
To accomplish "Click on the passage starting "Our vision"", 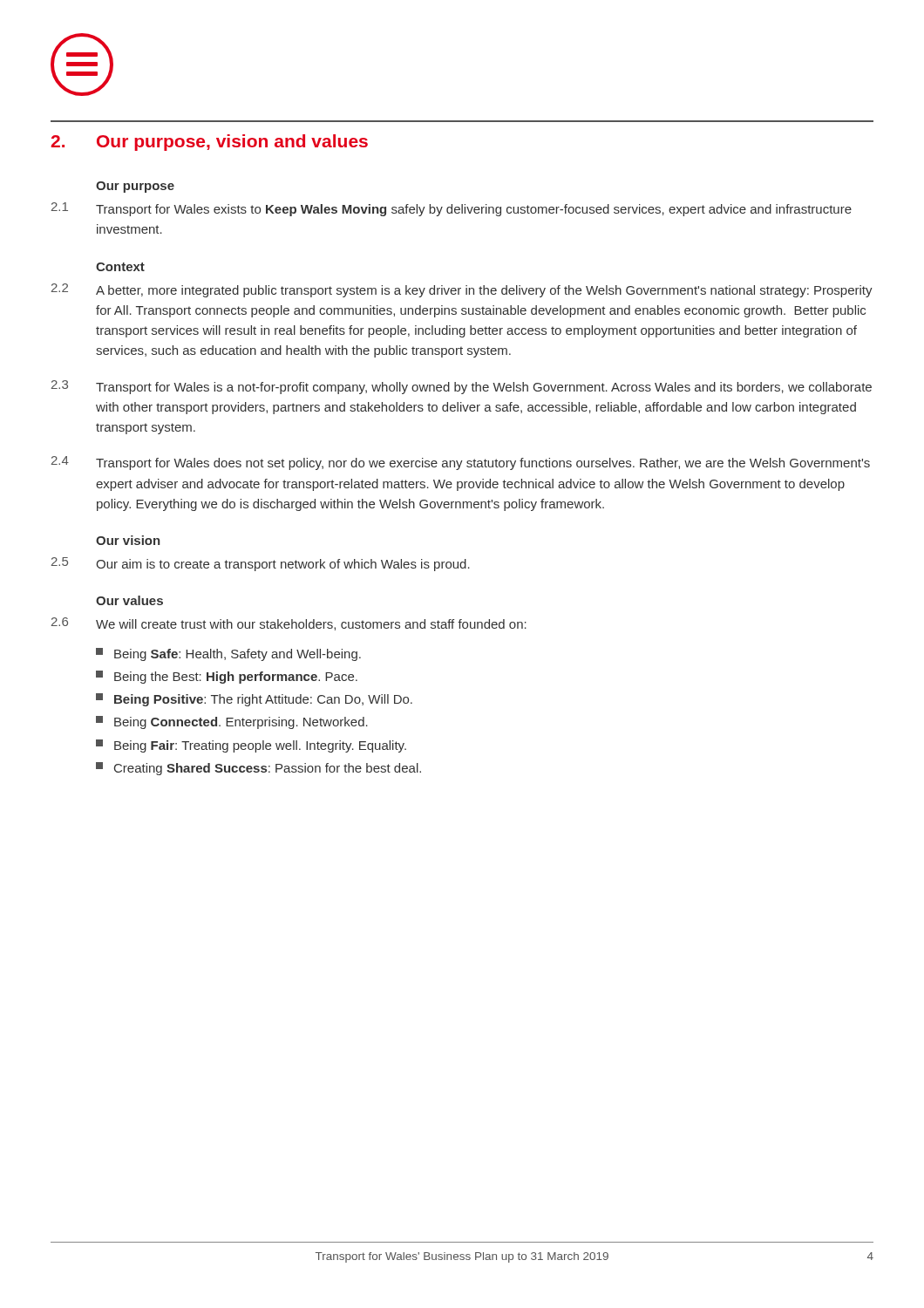I will click(x=128, y=540).
